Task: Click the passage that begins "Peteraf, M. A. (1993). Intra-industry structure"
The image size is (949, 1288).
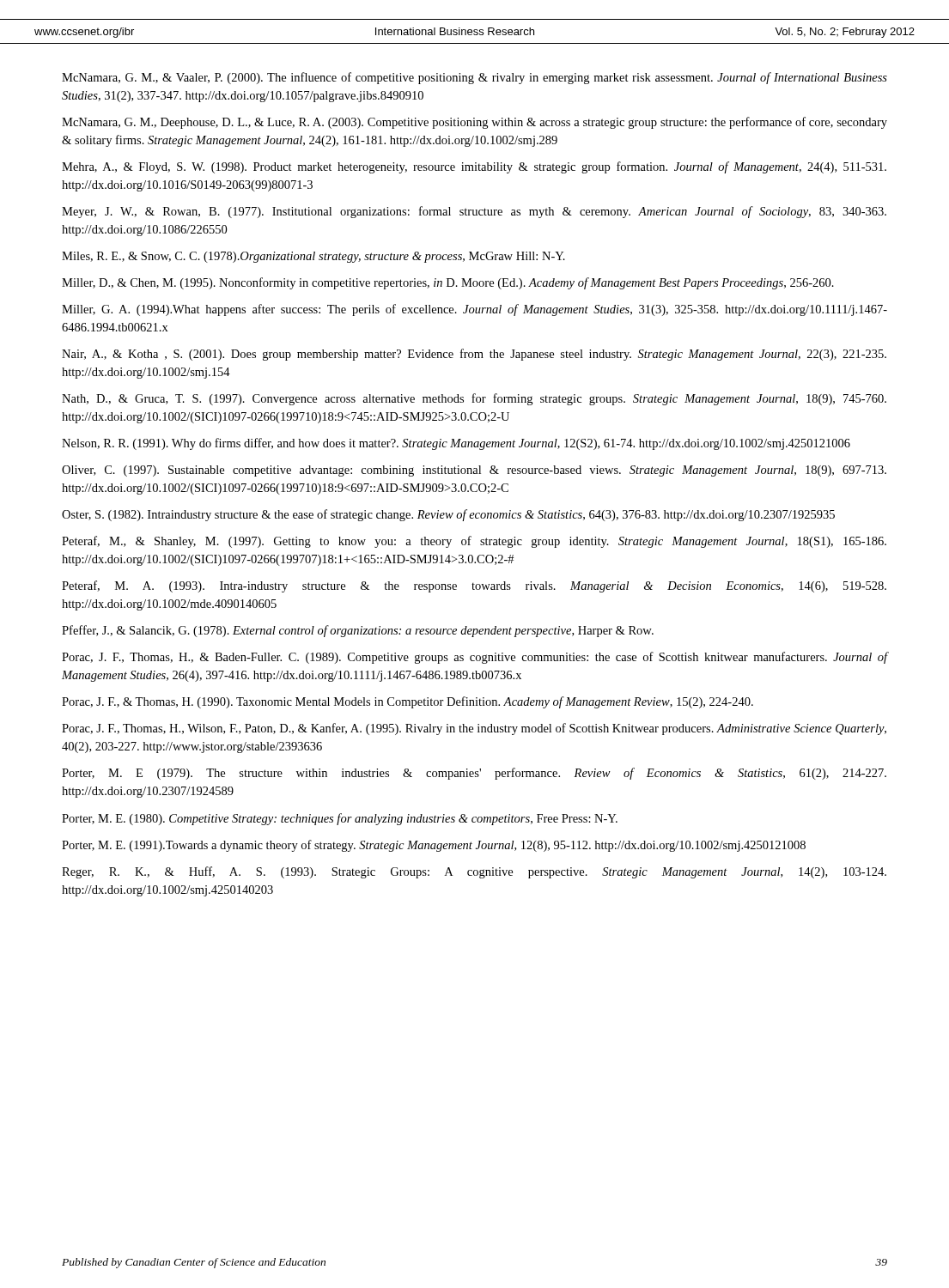Action: pos(474,595)
